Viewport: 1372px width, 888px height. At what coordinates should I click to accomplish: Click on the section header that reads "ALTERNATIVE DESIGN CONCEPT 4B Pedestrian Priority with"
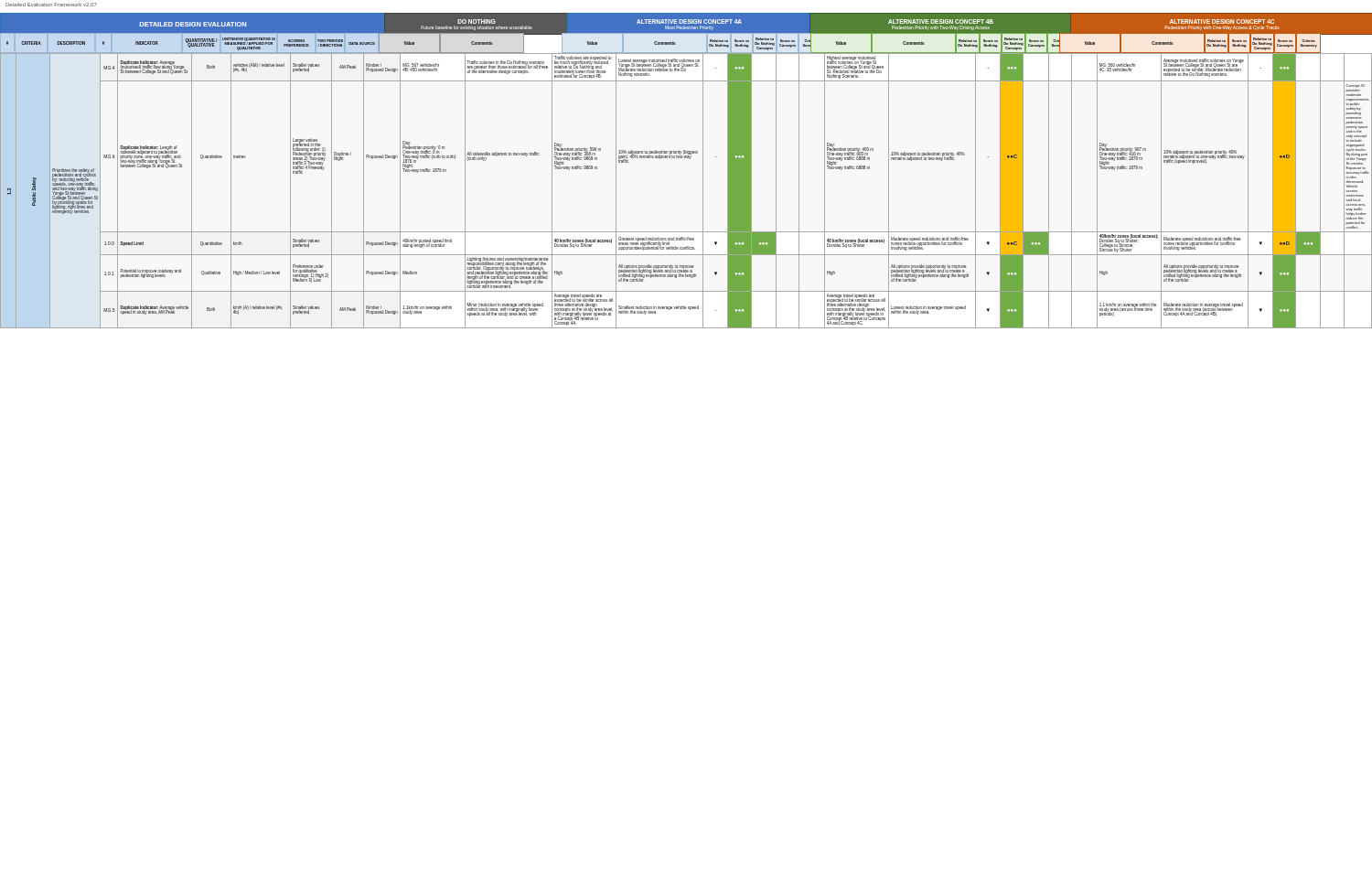[941, 24]
